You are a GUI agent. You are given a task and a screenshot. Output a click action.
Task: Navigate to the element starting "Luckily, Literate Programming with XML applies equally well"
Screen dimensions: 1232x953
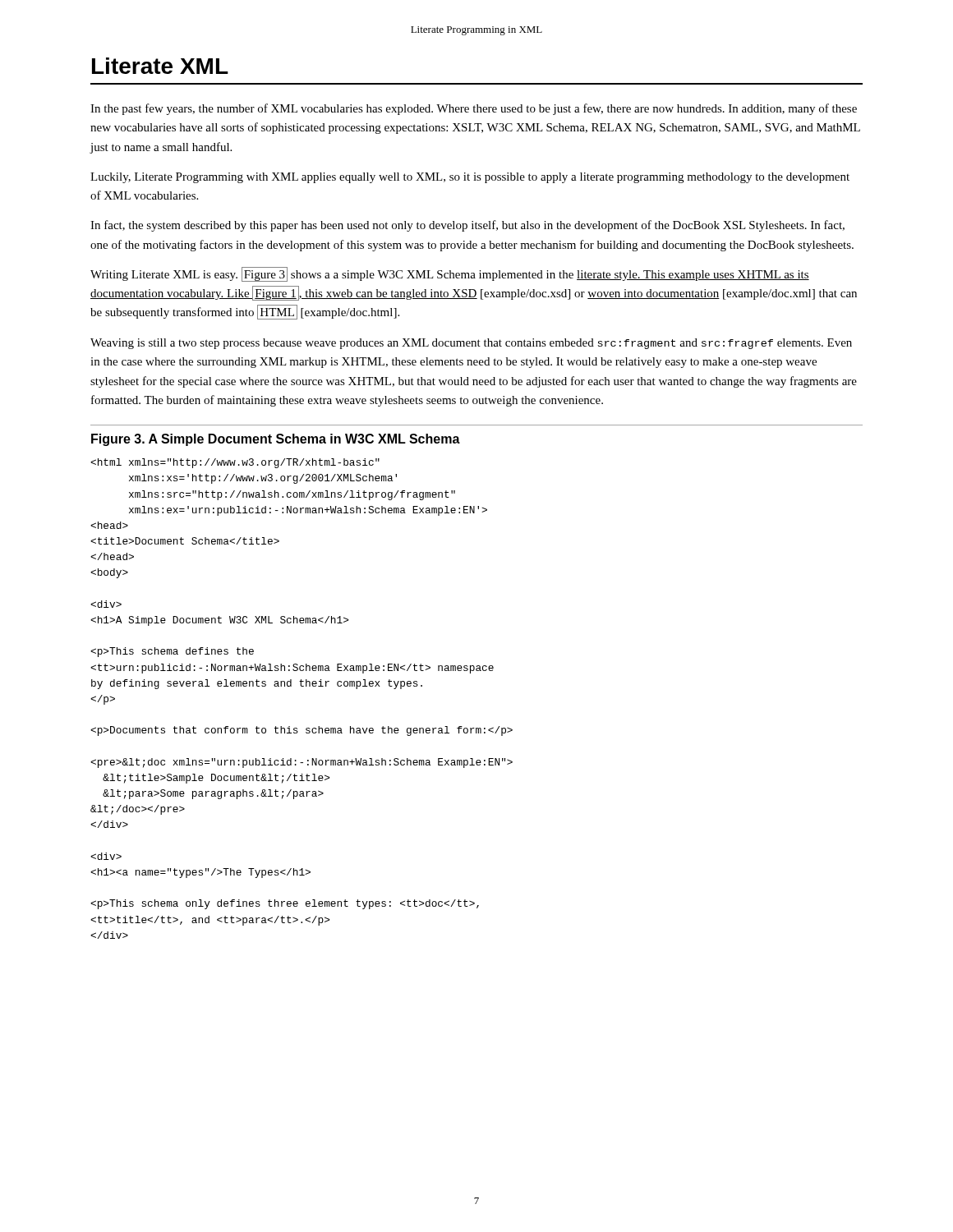470,186
